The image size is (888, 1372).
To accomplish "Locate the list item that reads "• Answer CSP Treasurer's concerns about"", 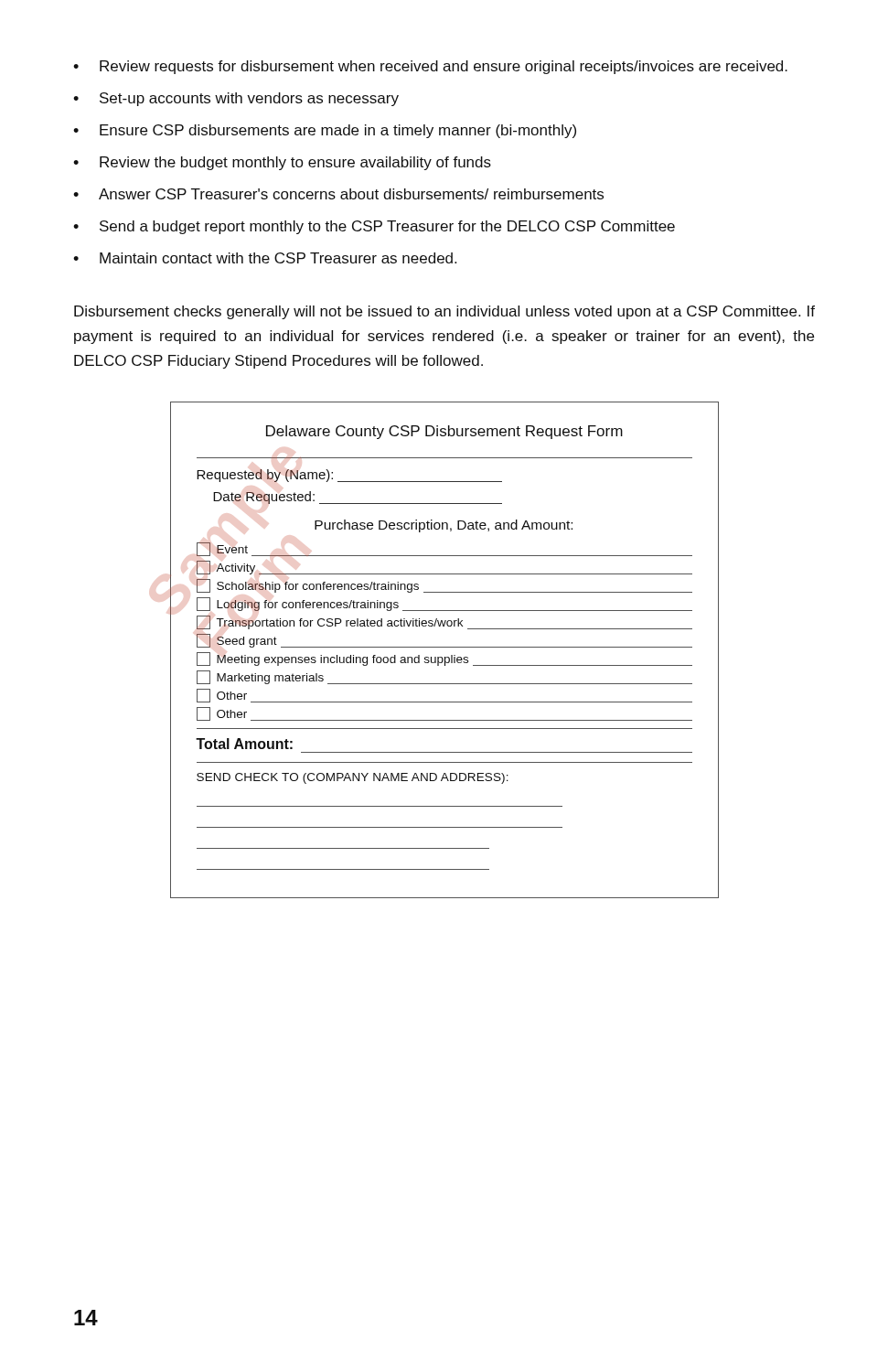I will [444, 195].
